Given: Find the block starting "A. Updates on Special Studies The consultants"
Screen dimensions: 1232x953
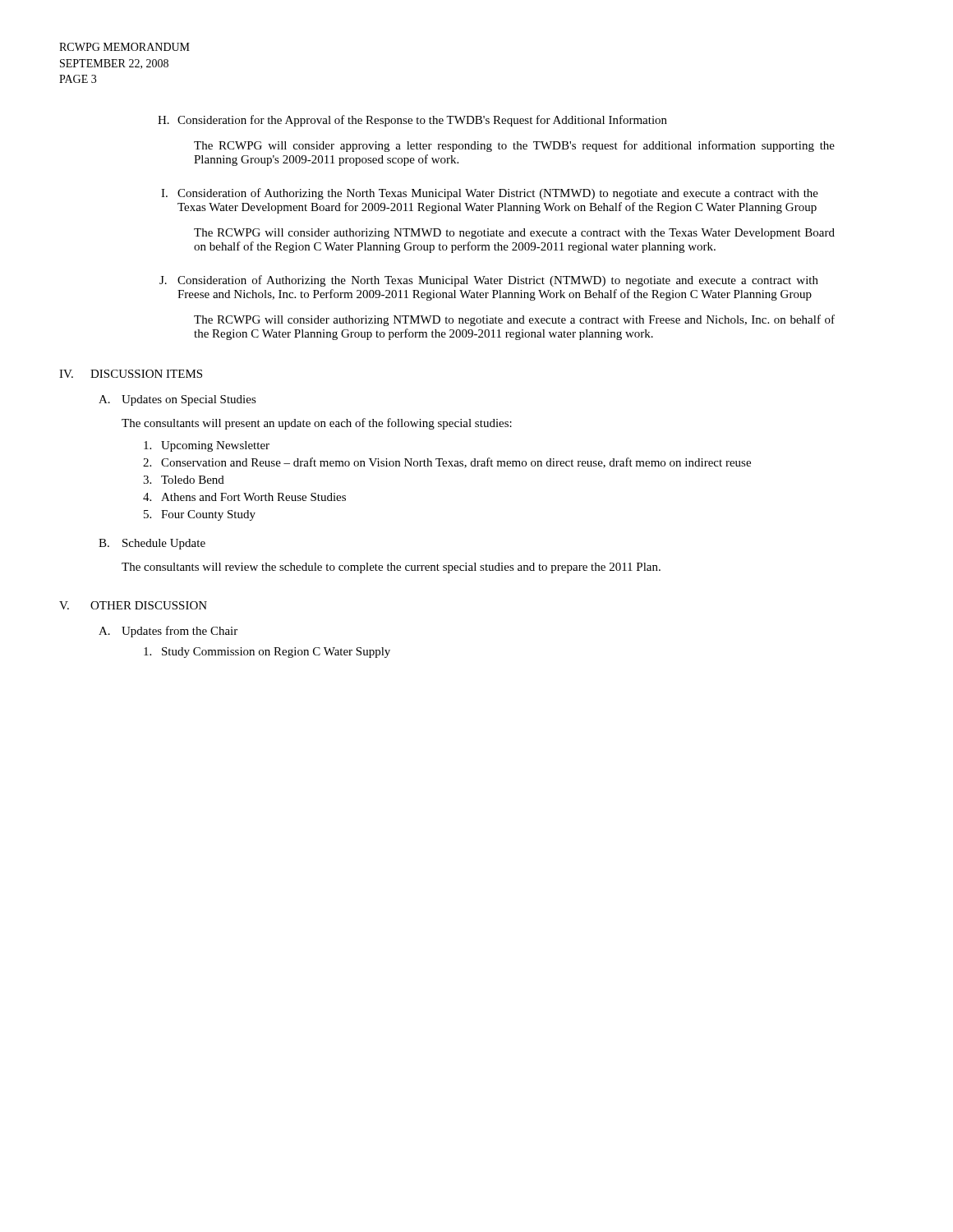Looking at the screenshot, I should 496,457.
